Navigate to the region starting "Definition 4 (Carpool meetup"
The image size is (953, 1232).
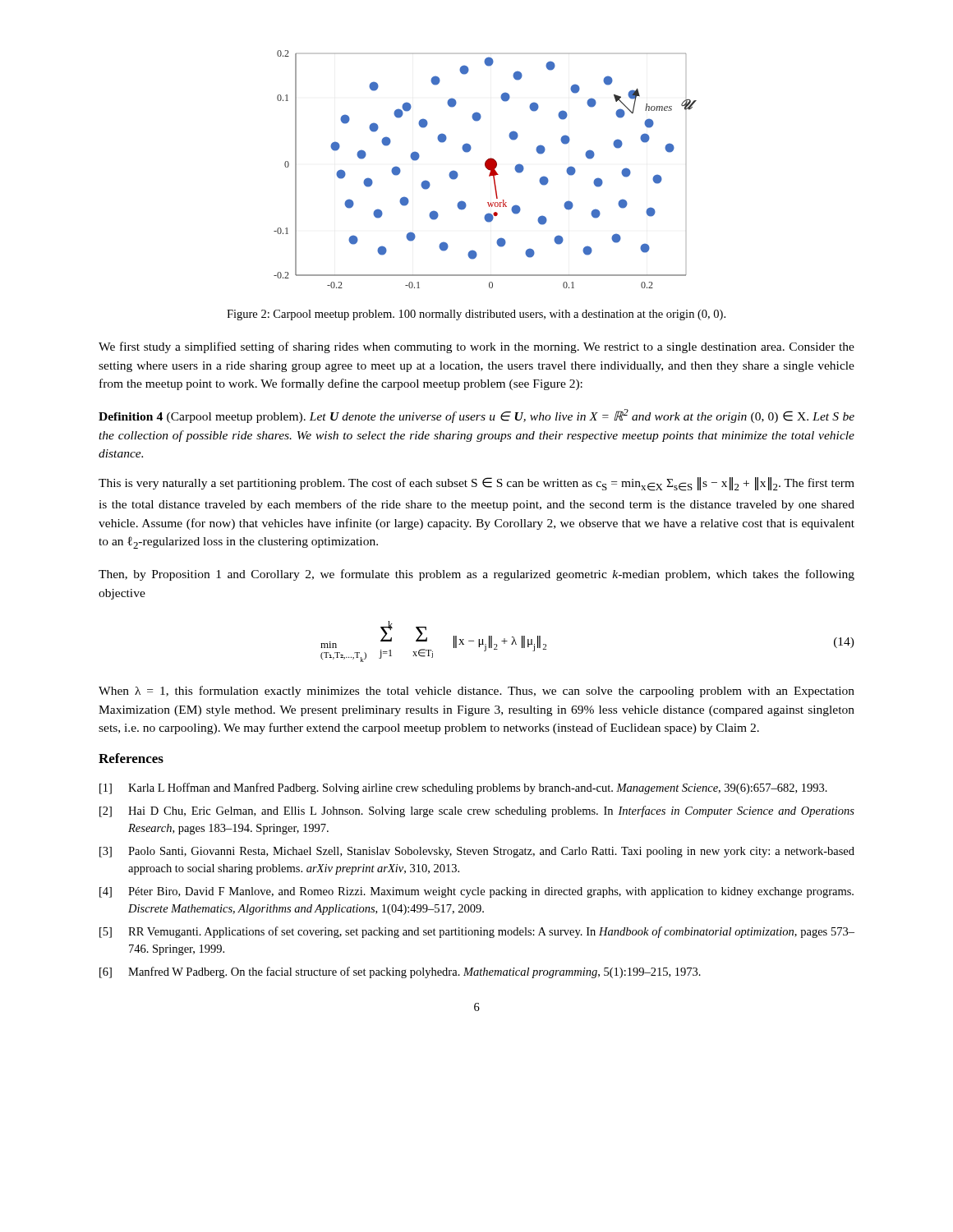(476, 433)
